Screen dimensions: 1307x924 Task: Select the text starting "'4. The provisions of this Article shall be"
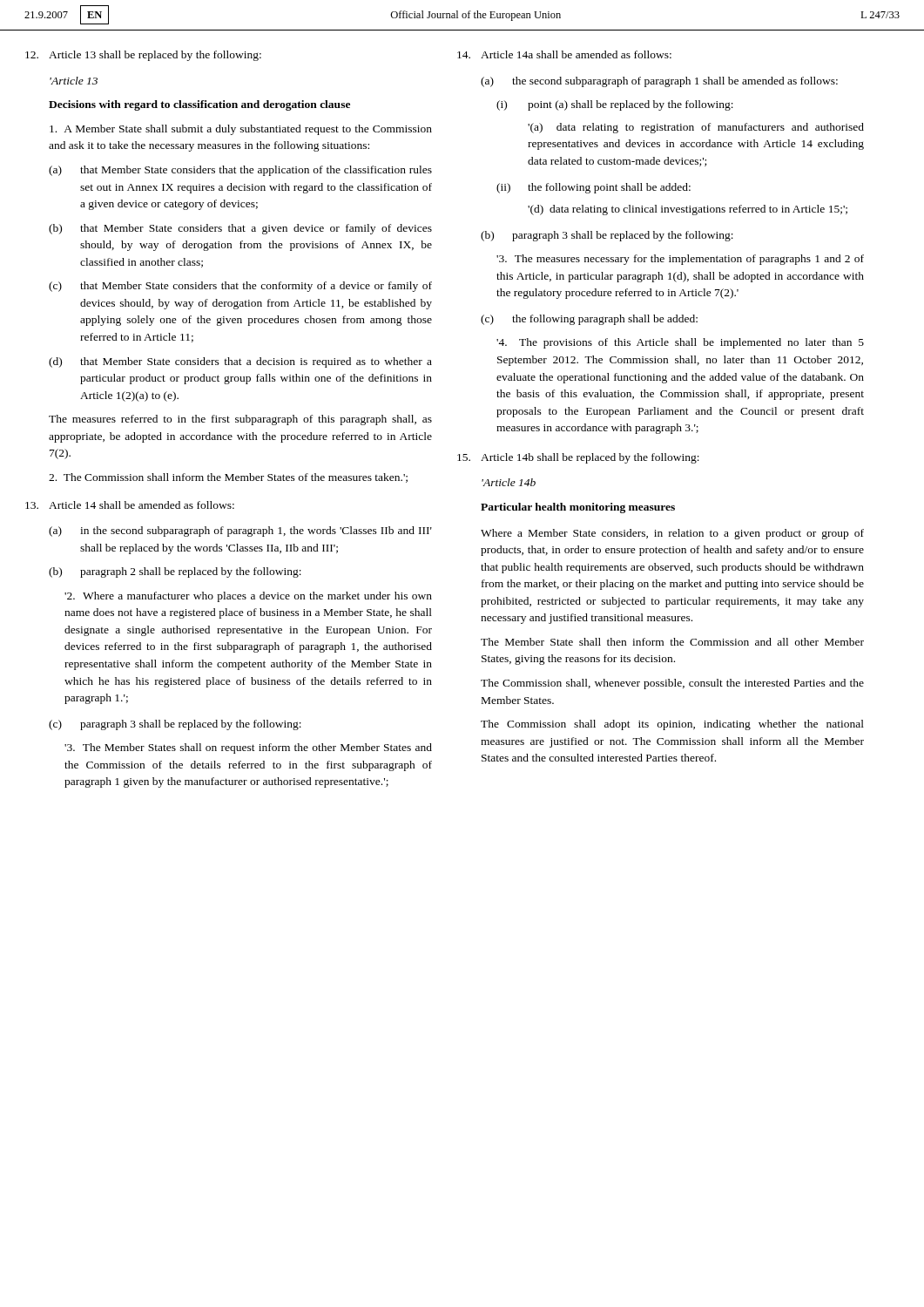[x=680, y=385]
